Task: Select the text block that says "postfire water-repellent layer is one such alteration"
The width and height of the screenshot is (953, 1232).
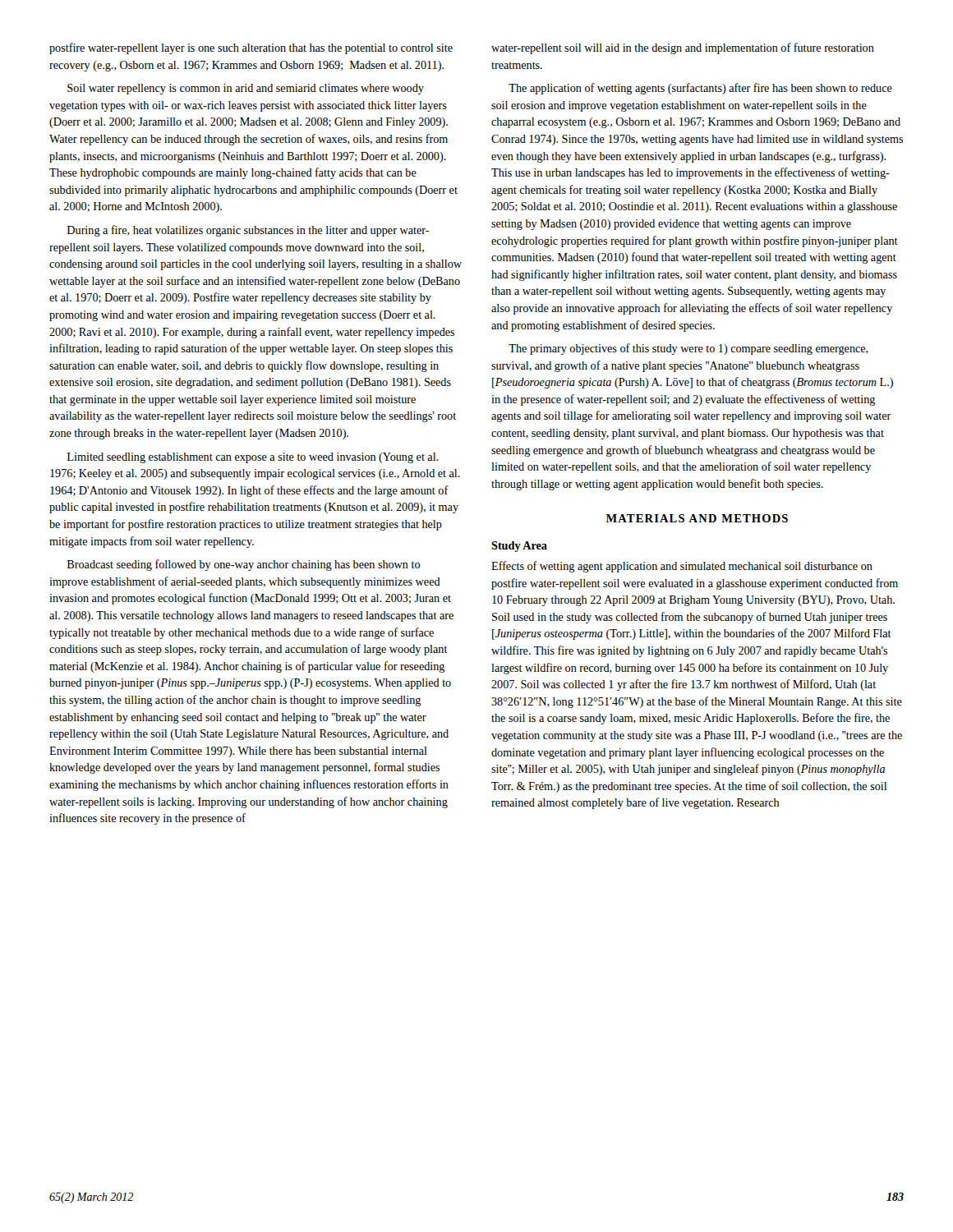Action: [255, 433]
